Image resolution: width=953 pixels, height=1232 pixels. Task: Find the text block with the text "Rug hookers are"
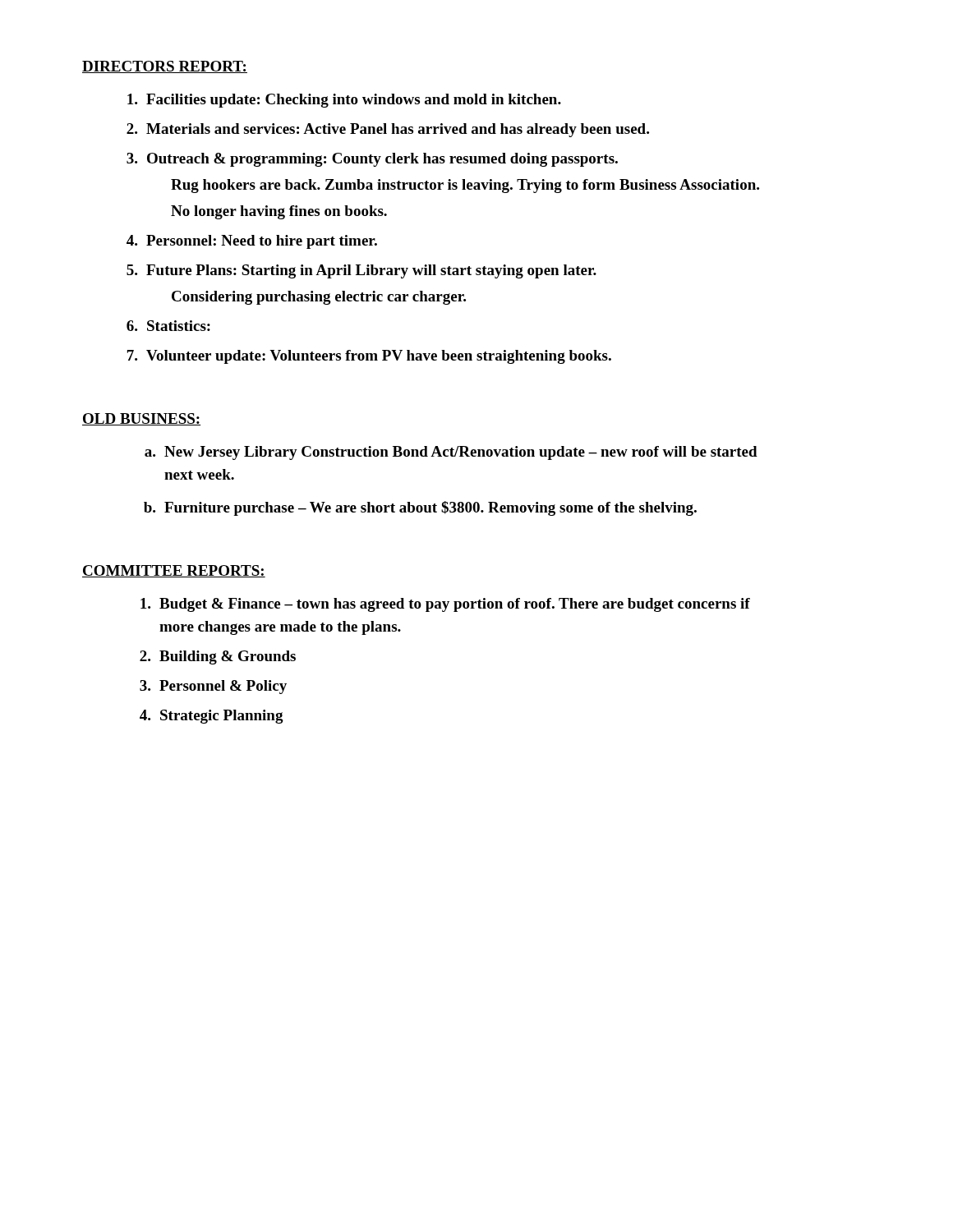tap(465, 184)
